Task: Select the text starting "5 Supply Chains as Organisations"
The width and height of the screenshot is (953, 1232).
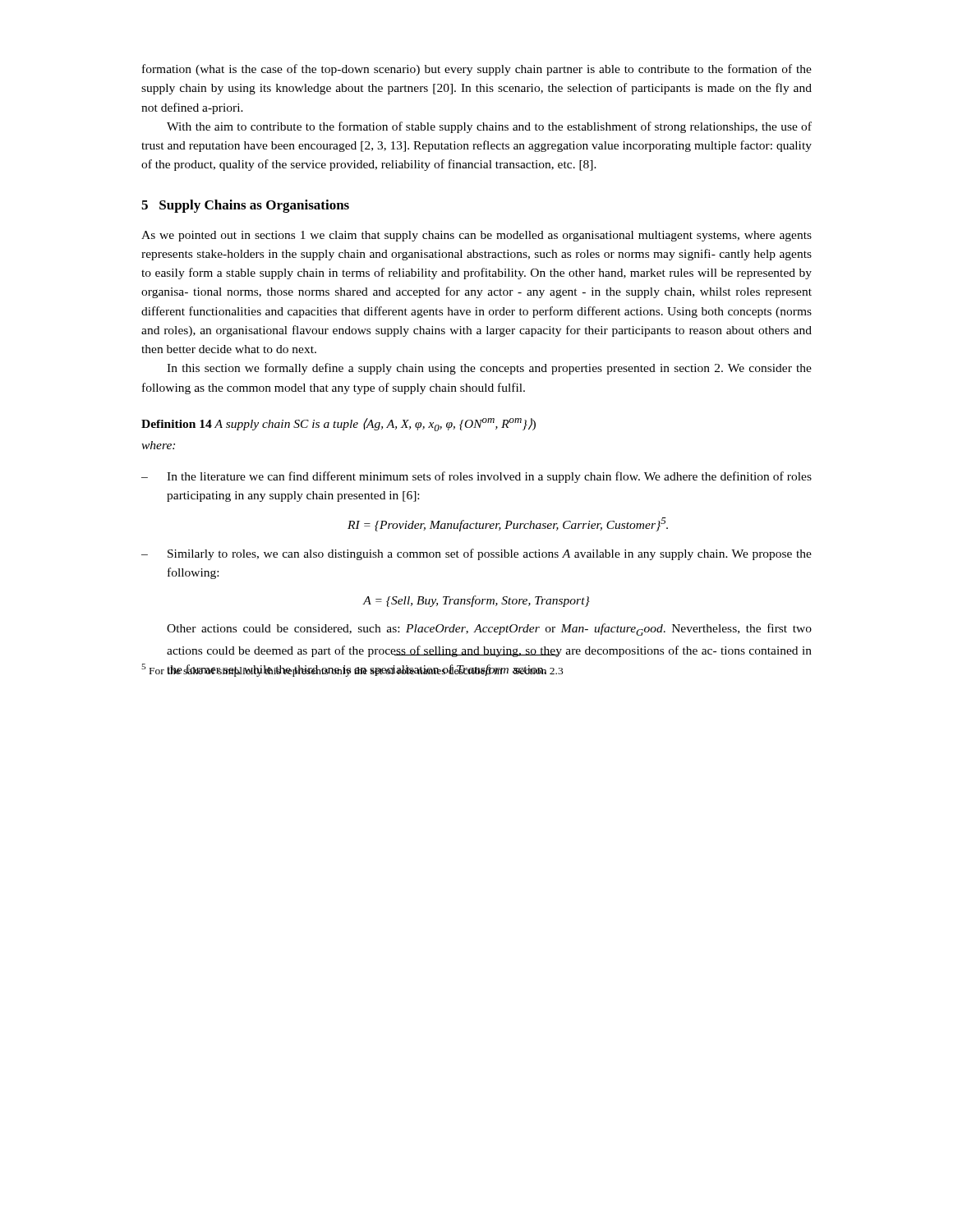Action: (x=245, y=205)
